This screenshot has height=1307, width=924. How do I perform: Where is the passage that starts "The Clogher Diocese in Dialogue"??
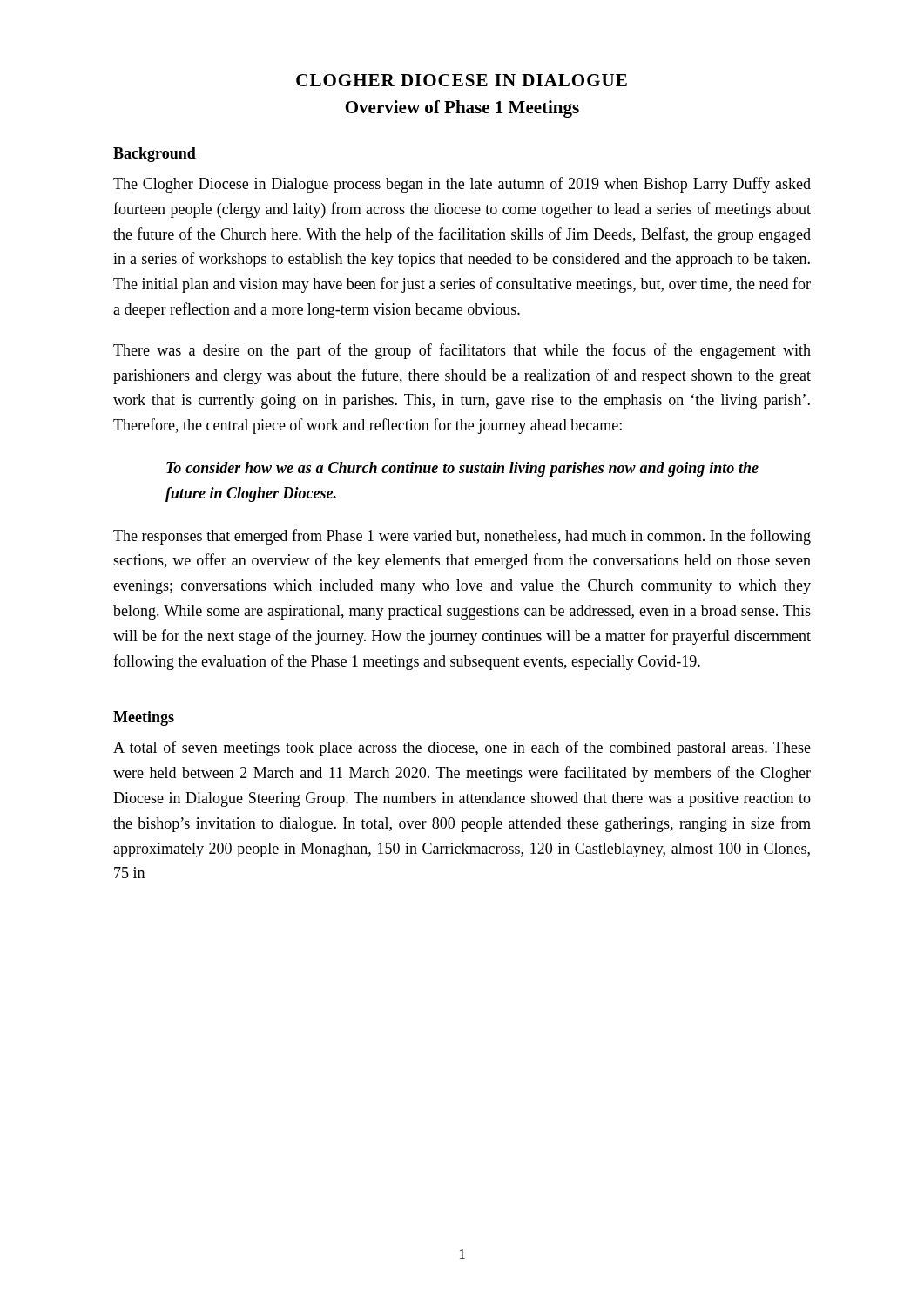coord(462,247)
